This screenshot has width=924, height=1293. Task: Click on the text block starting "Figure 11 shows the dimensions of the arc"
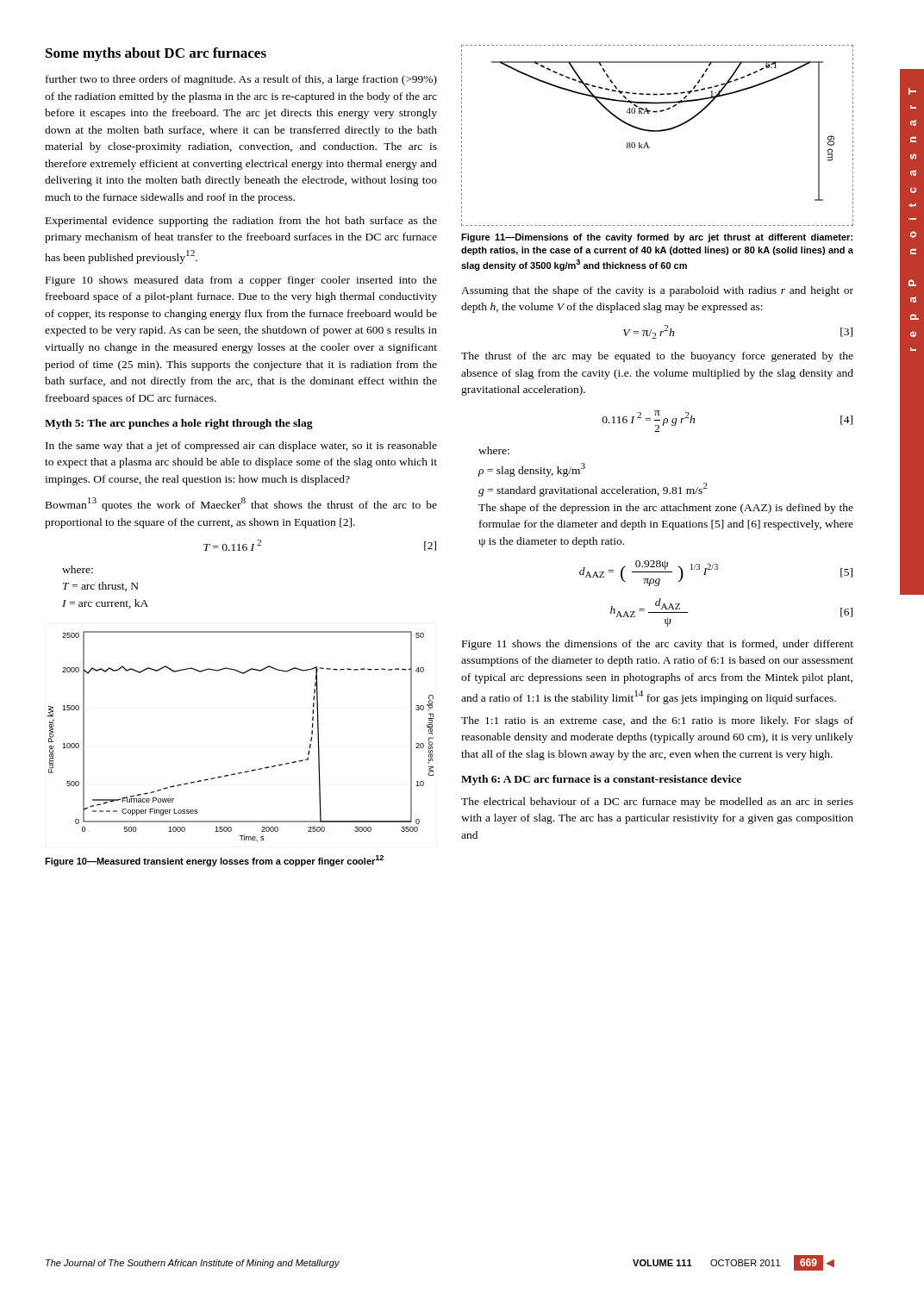657,670
